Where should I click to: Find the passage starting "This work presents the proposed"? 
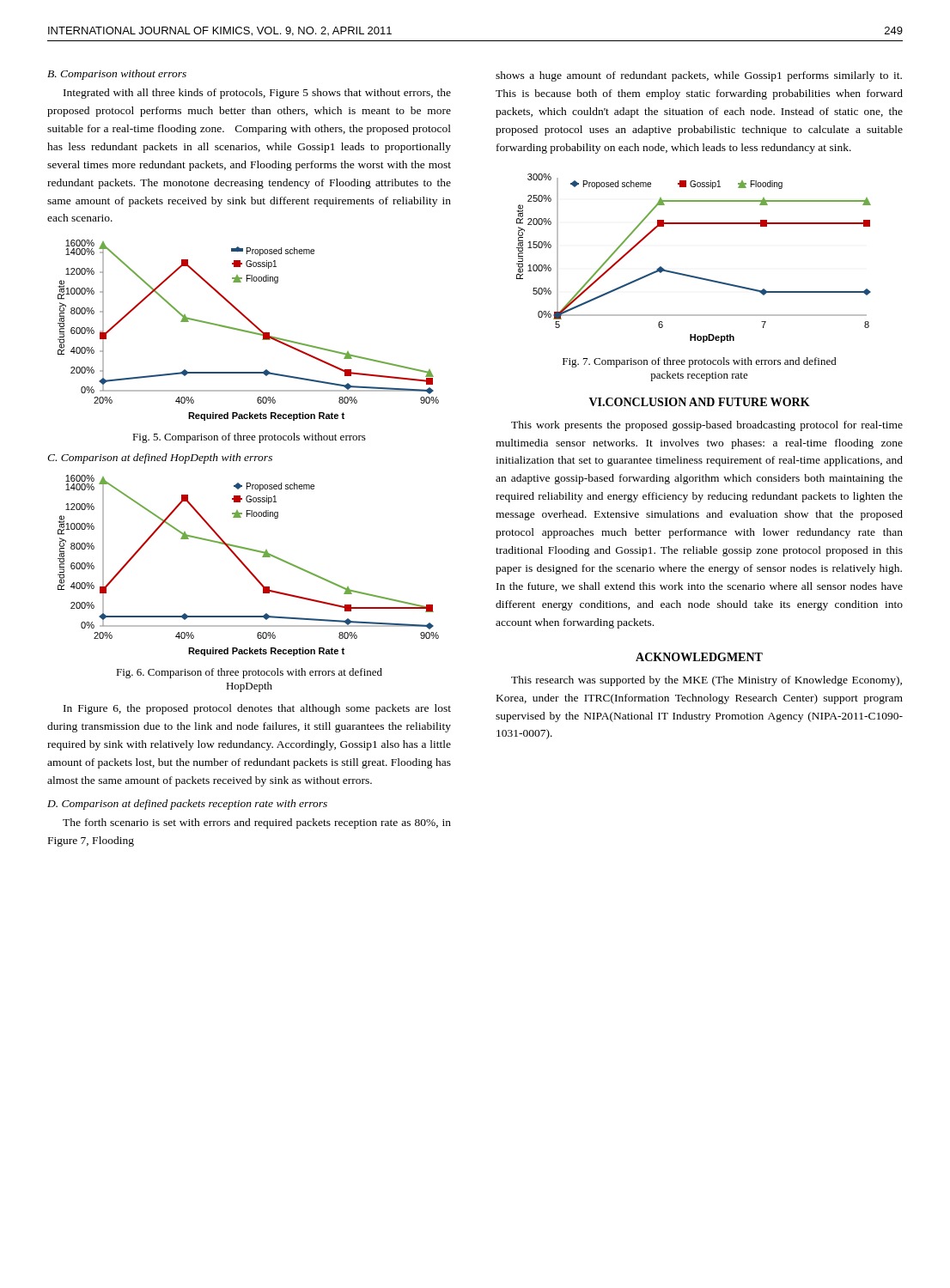[699, 523]
